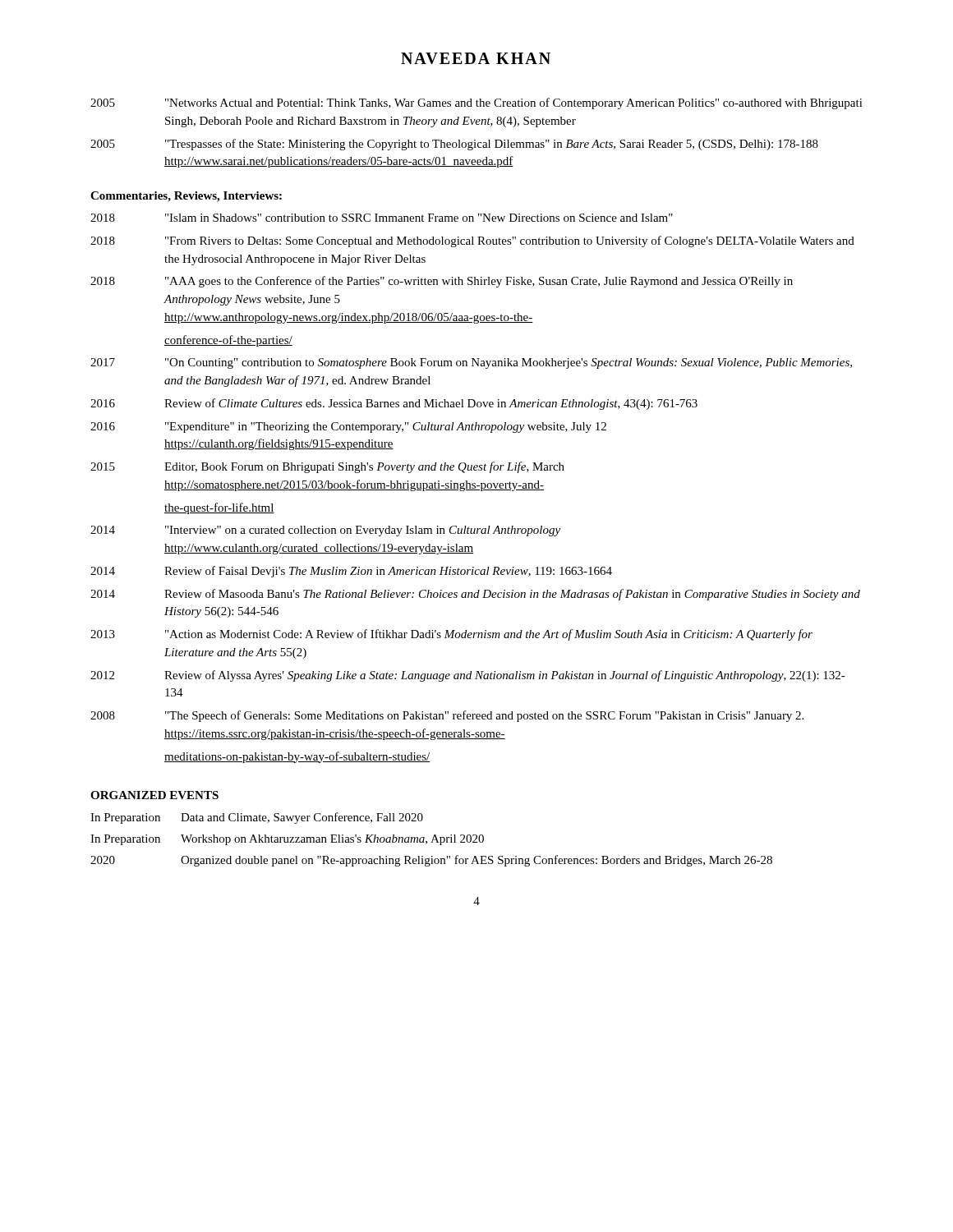Click on the element starting "2014 "Interview" on a"
This screenshot has width=953, height=1232.
(x=476, y=540)
